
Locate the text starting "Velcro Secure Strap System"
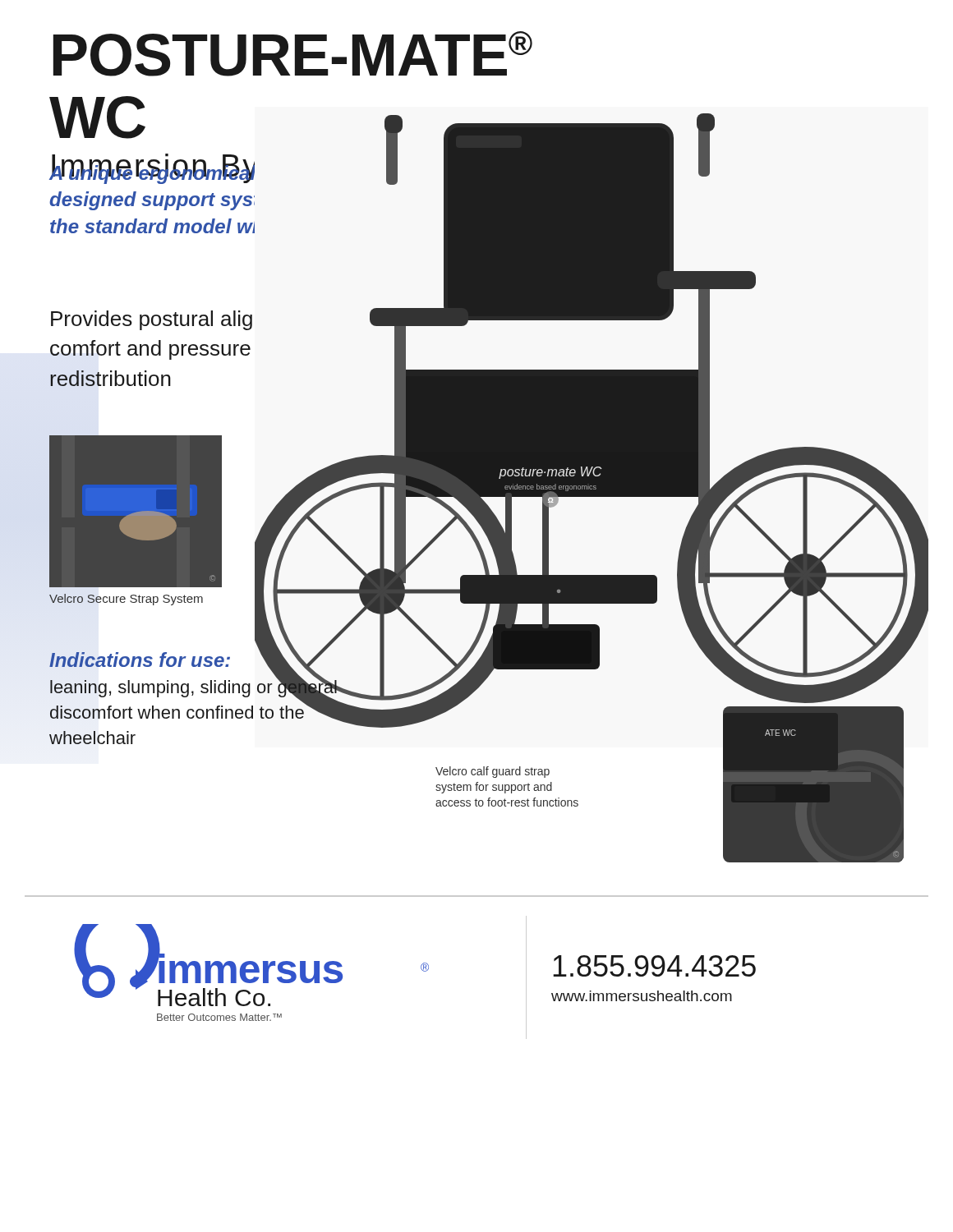point(140,598)
